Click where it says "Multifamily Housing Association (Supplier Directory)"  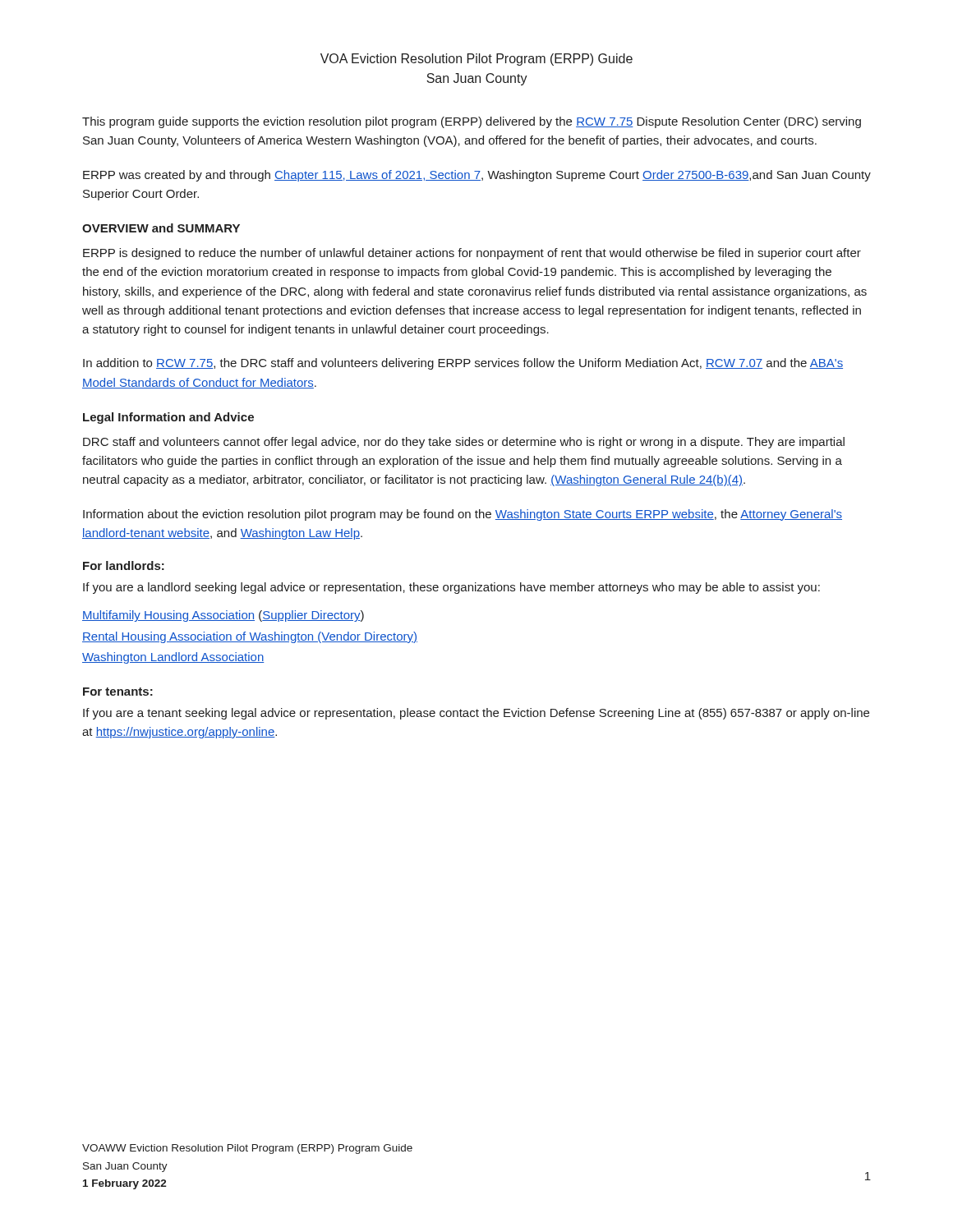pyautogui.click(x=223, y=615)
